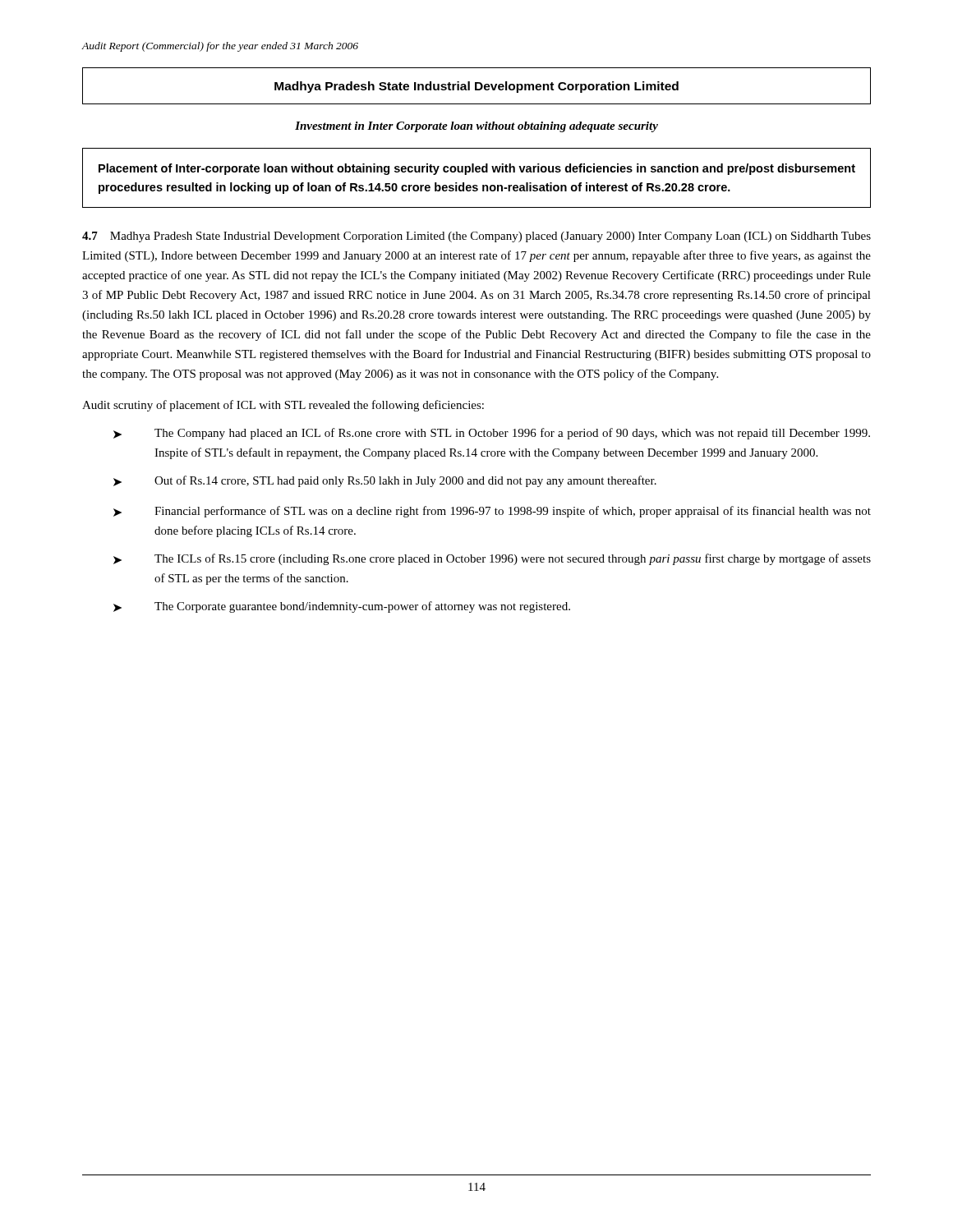The width and height of the screenshot is (953, 1232).
Task: Click on the text block with the text "7 Madhya Pradesh State Industrial Development"
Action: [476, 305]
